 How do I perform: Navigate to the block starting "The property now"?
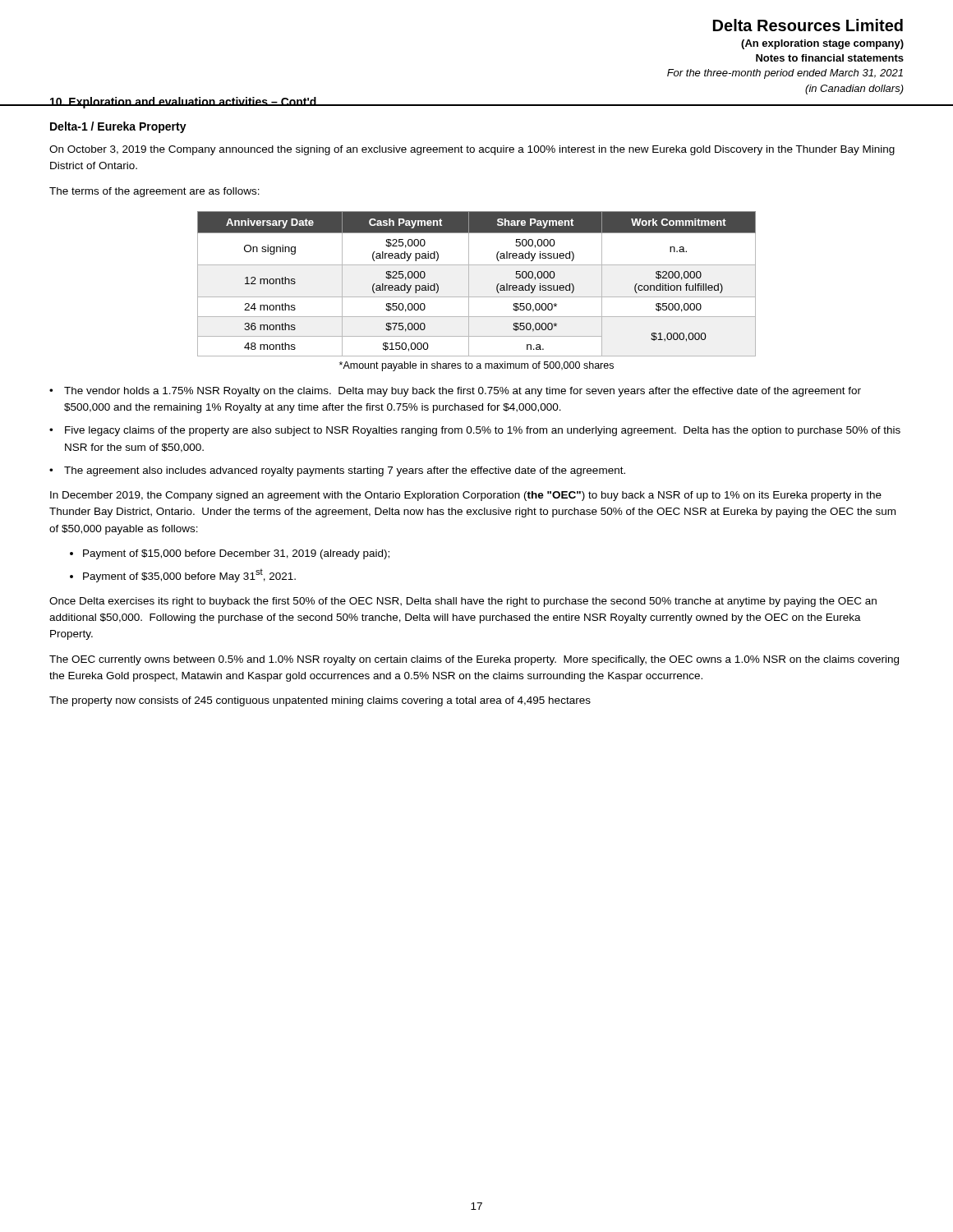pyautogui.click(x=320, y=700)
